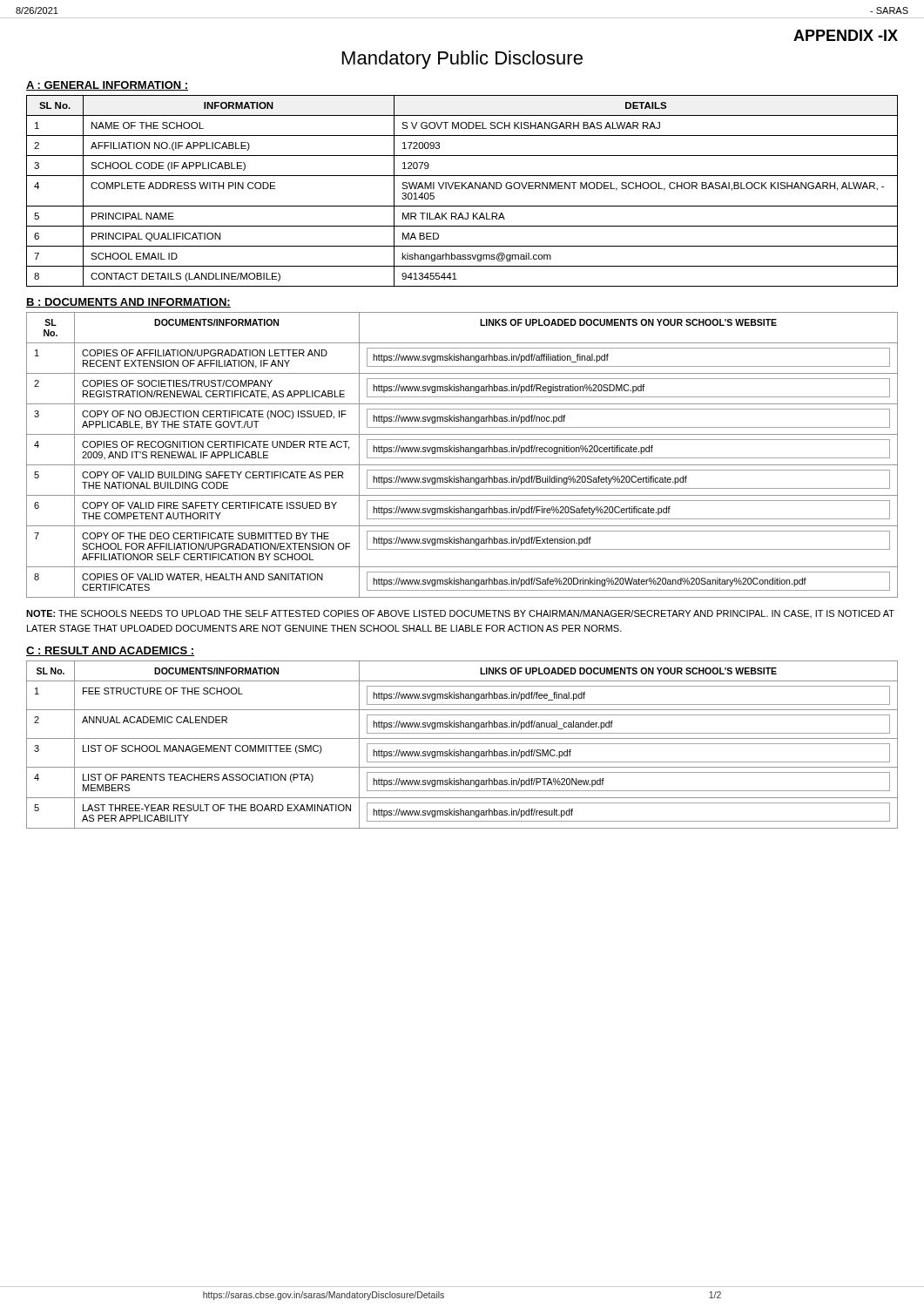Viewport: 924px width, 1307px height.
Task: Find the section header on this page that starts "C : RESULT AND"
Action: coord(110,650)
